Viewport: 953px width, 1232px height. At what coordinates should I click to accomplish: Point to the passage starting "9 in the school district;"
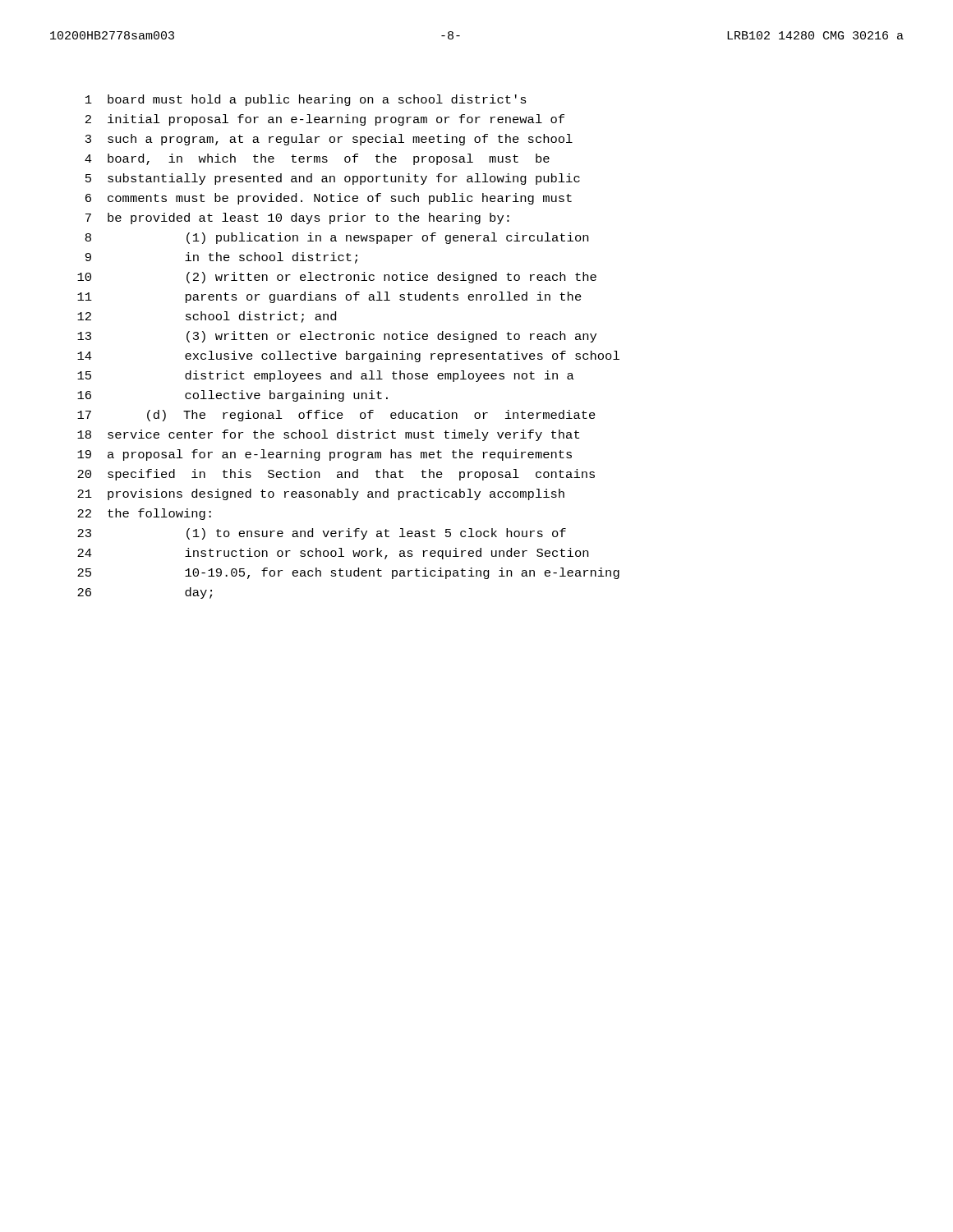(x=221, y=258)
